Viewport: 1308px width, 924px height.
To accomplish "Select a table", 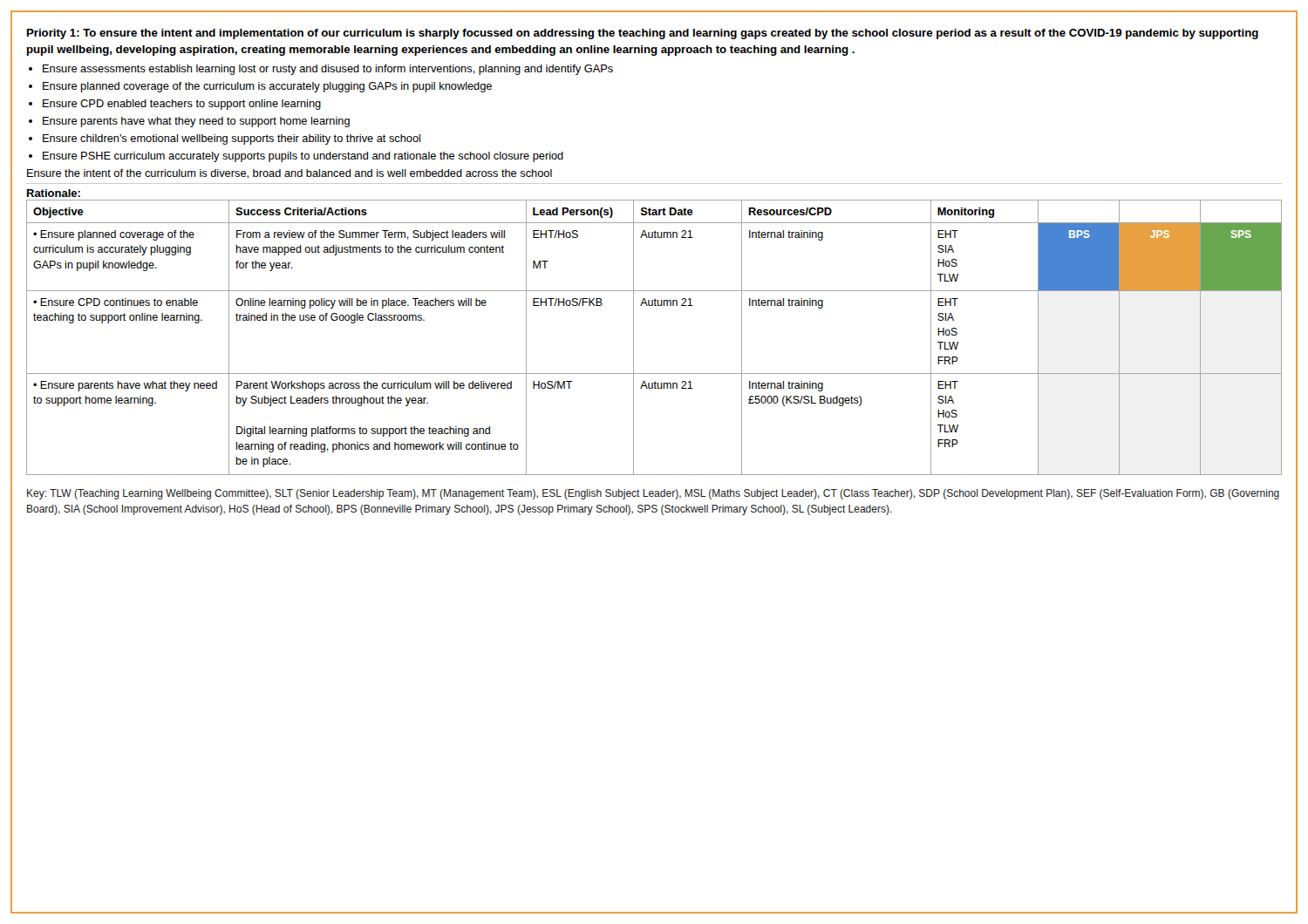I will pyautogui.click(x=654, y=337).
